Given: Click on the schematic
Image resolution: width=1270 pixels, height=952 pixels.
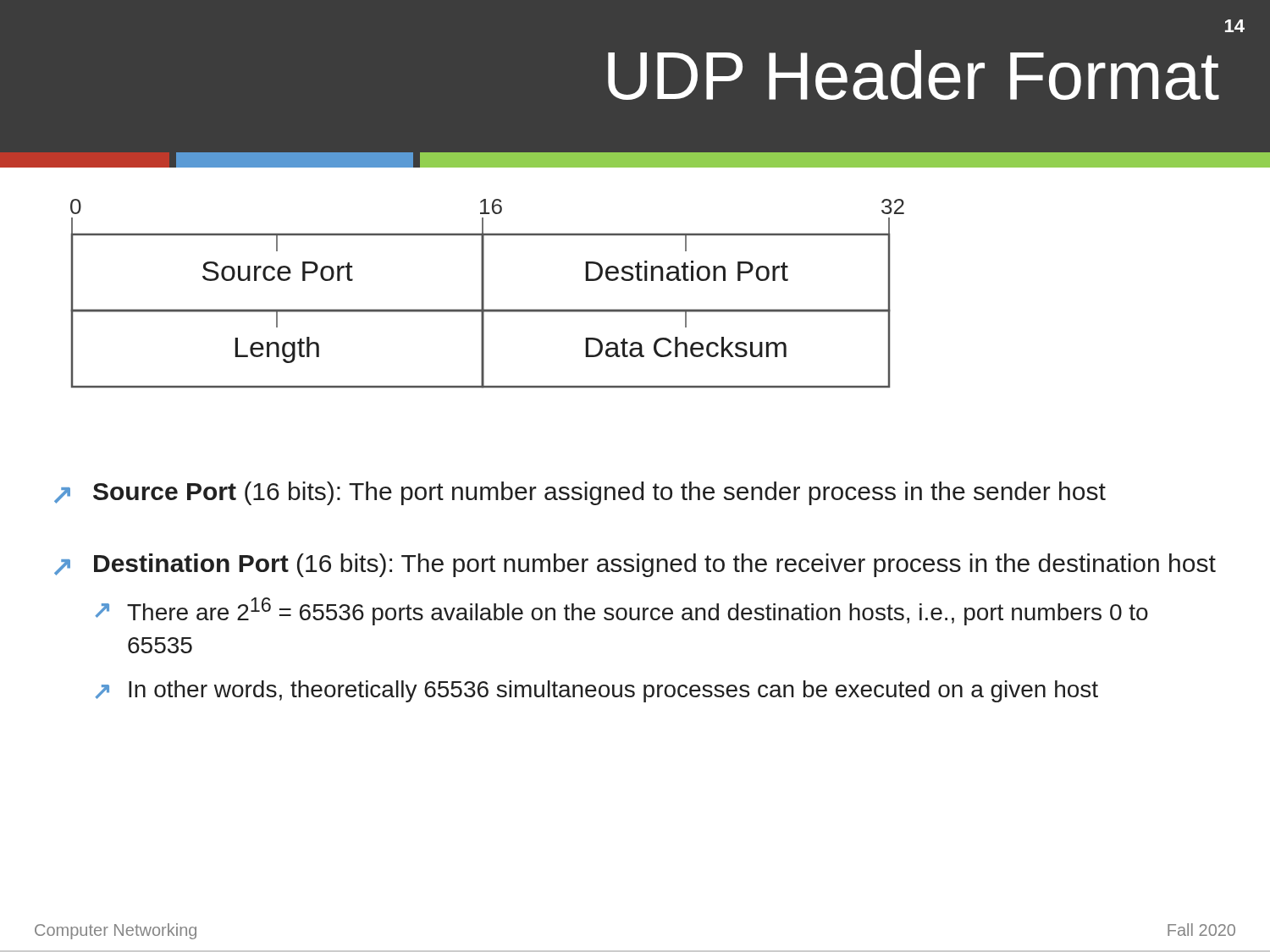Looking at the screenshot, I should pyautogui.click(x=491, y=311).
